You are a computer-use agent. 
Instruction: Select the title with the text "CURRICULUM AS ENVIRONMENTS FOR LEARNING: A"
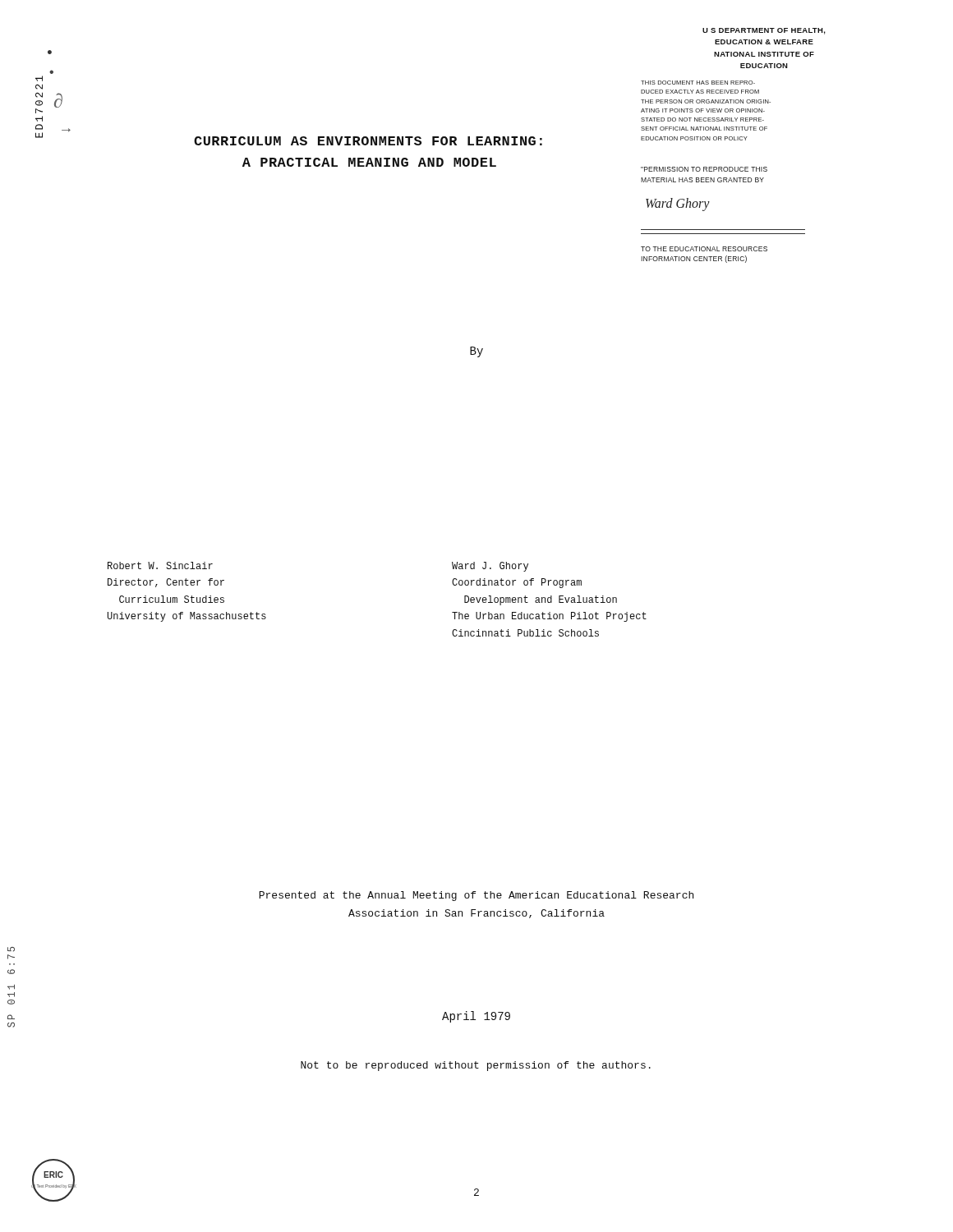coord(370,152)
